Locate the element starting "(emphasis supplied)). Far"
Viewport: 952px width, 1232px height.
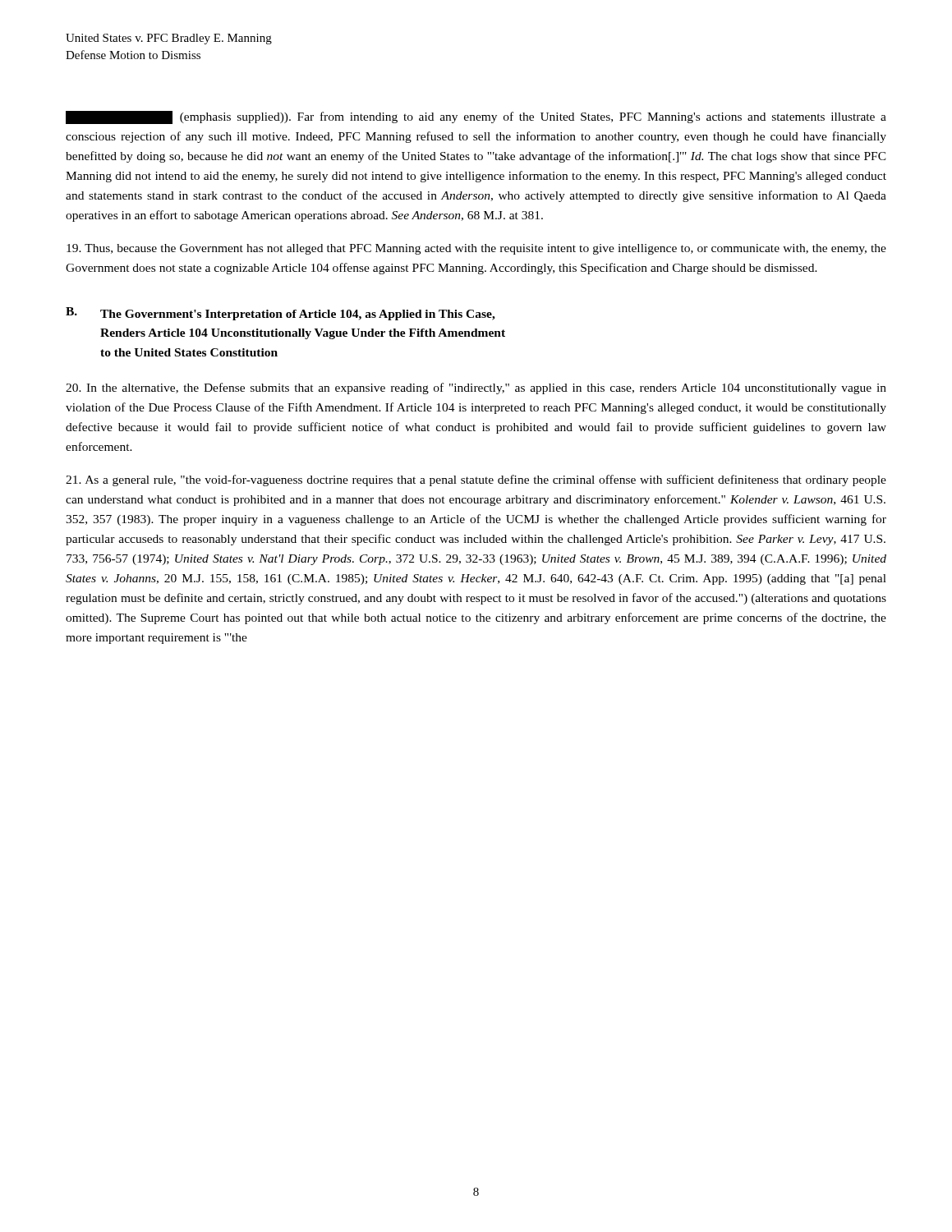point(476,166)
